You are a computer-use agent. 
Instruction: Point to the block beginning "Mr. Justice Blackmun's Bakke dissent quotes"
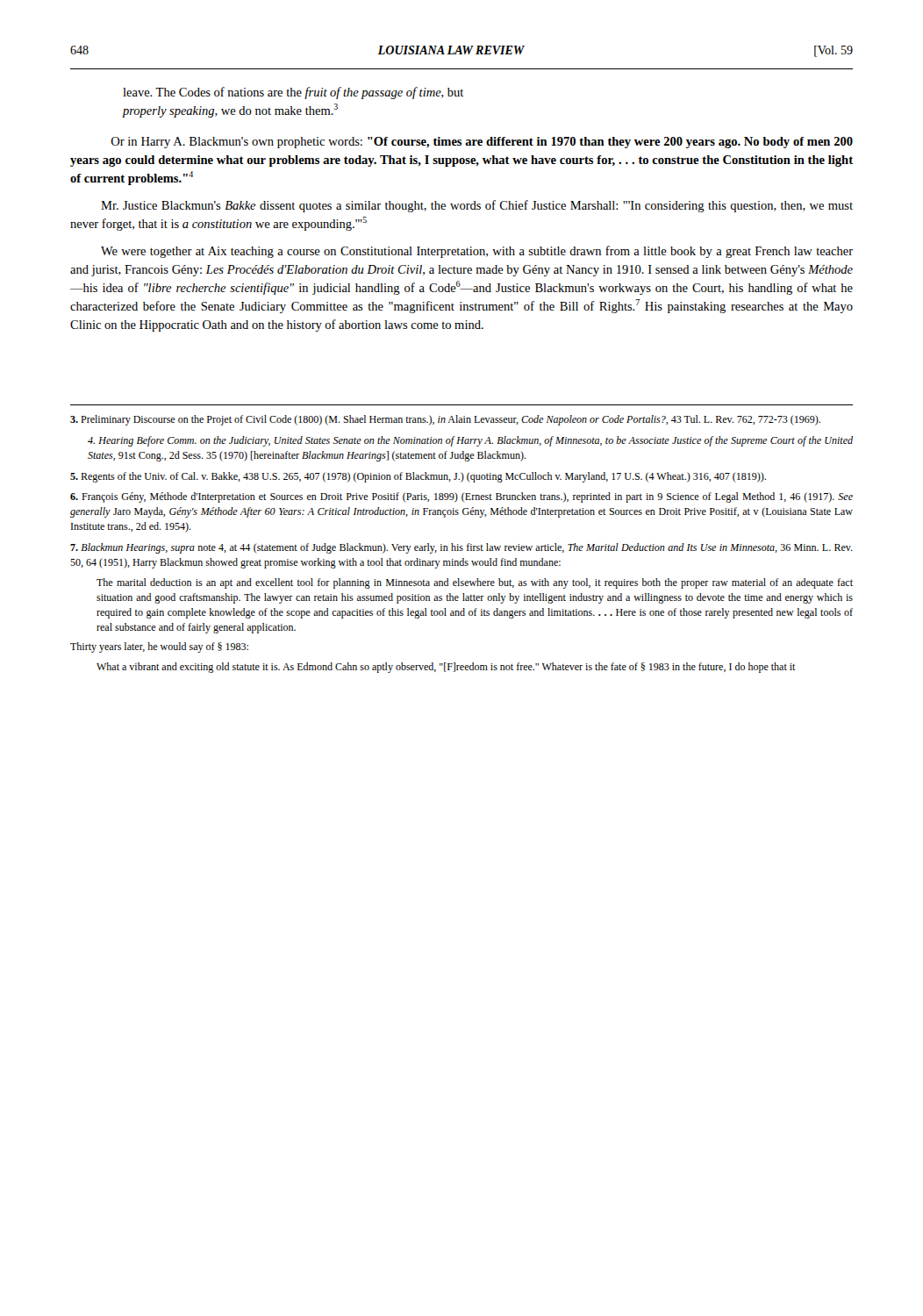pos(462,215)
